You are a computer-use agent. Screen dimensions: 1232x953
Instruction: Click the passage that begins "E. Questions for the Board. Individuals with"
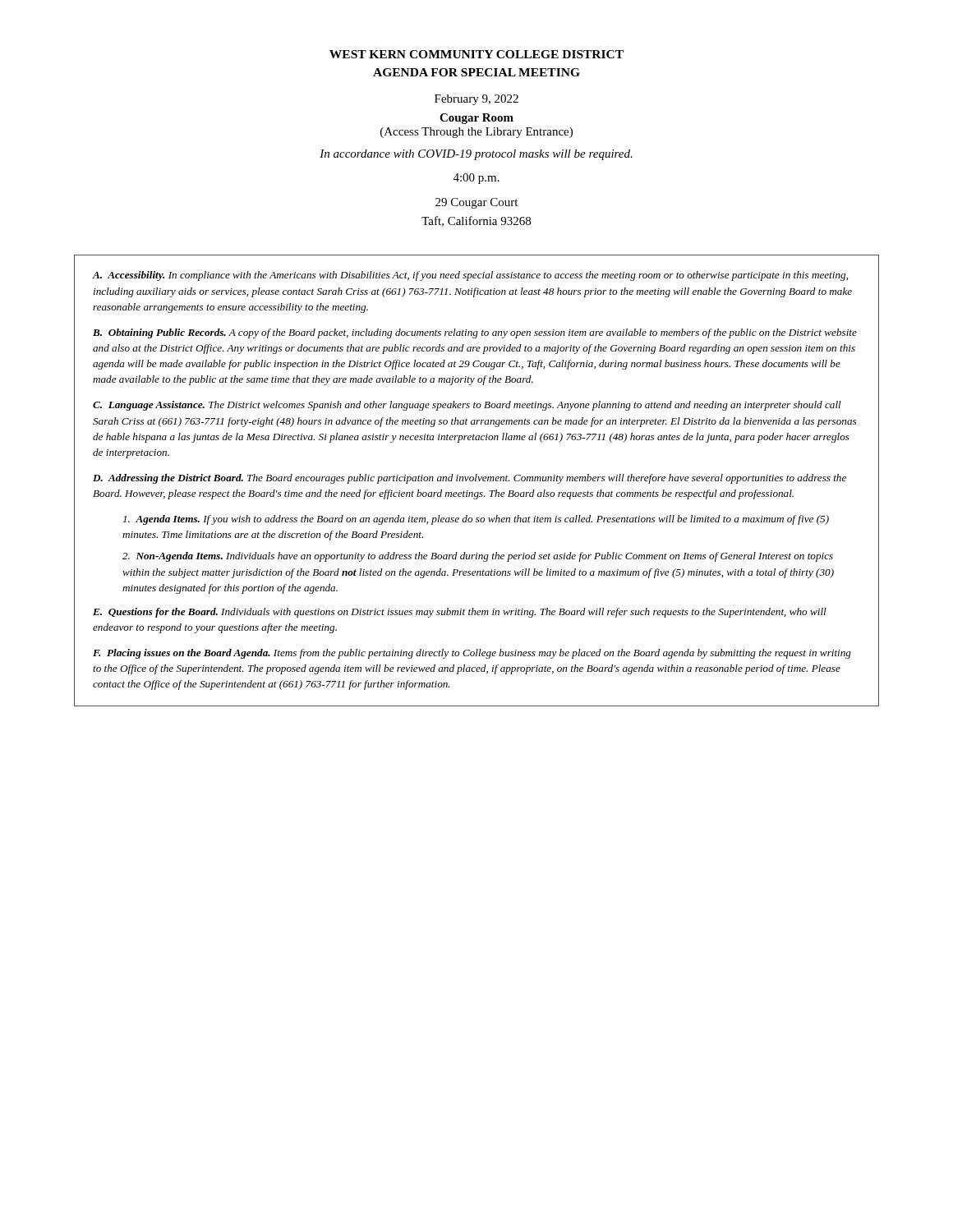coord(476,619)
